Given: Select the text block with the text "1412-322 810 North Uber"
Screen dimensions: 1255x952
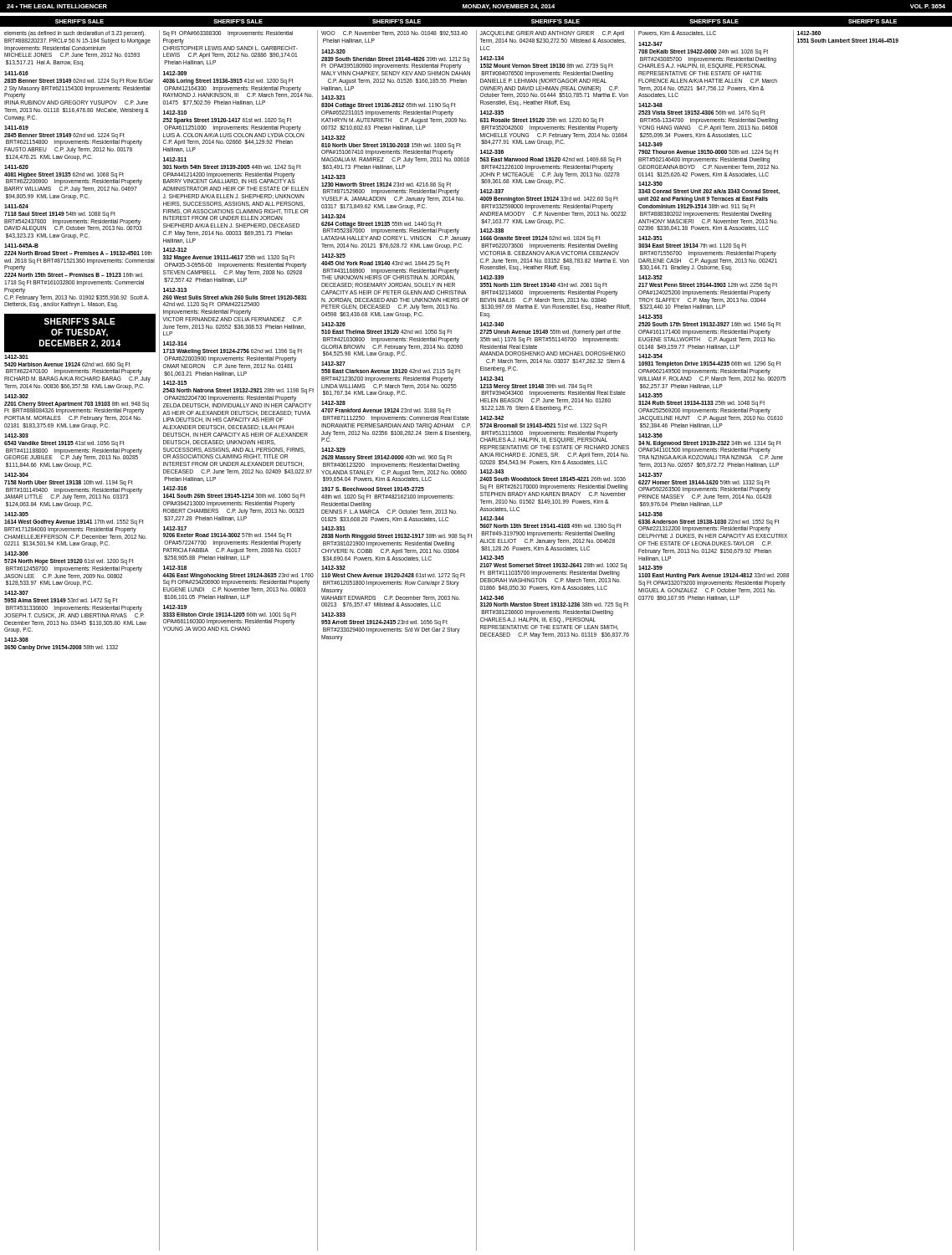Looking at the screenshot, I should 397,153.
